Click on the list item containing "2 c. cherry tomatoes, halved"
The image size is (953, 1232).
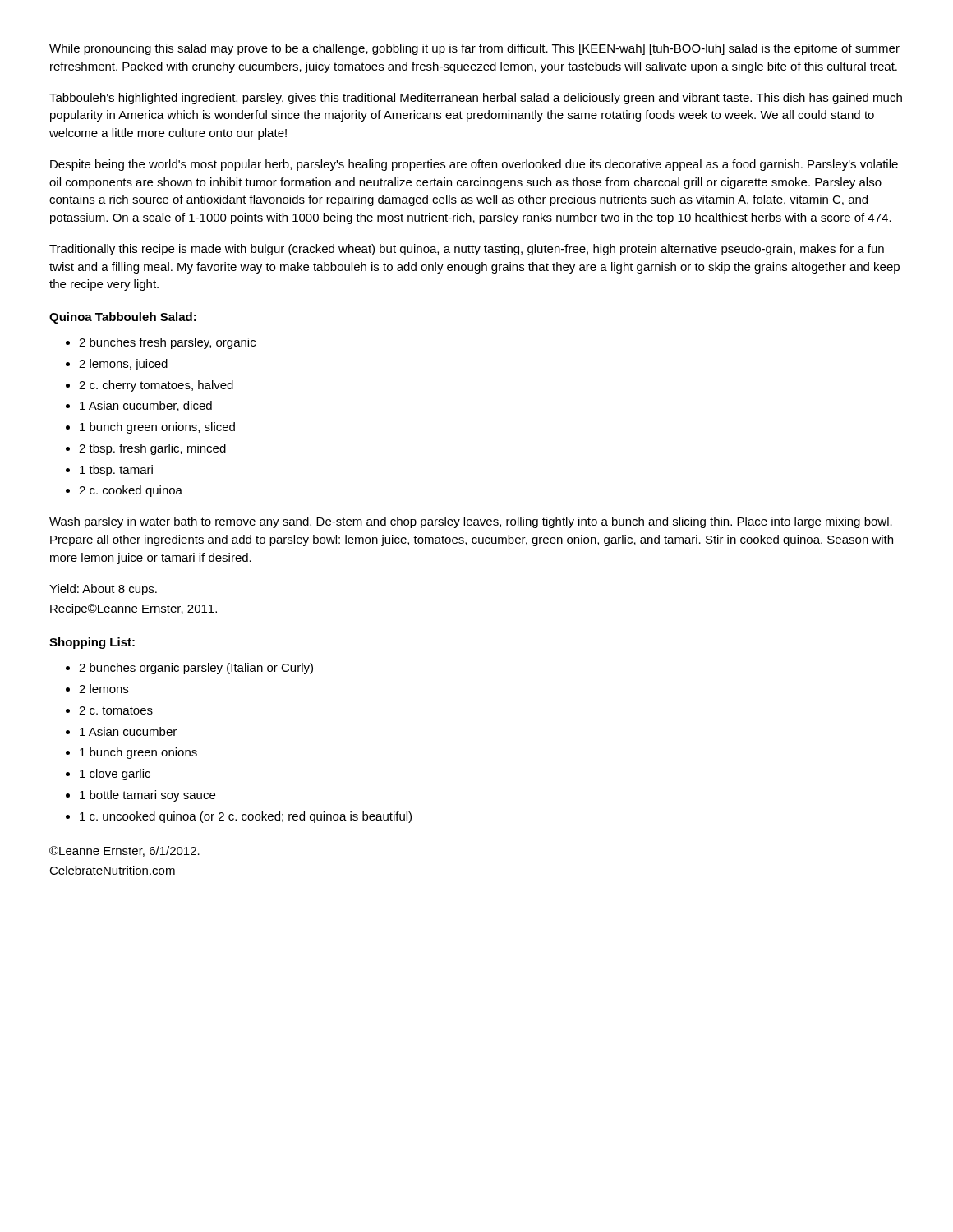pyautogui.click(x=156, y=384)
